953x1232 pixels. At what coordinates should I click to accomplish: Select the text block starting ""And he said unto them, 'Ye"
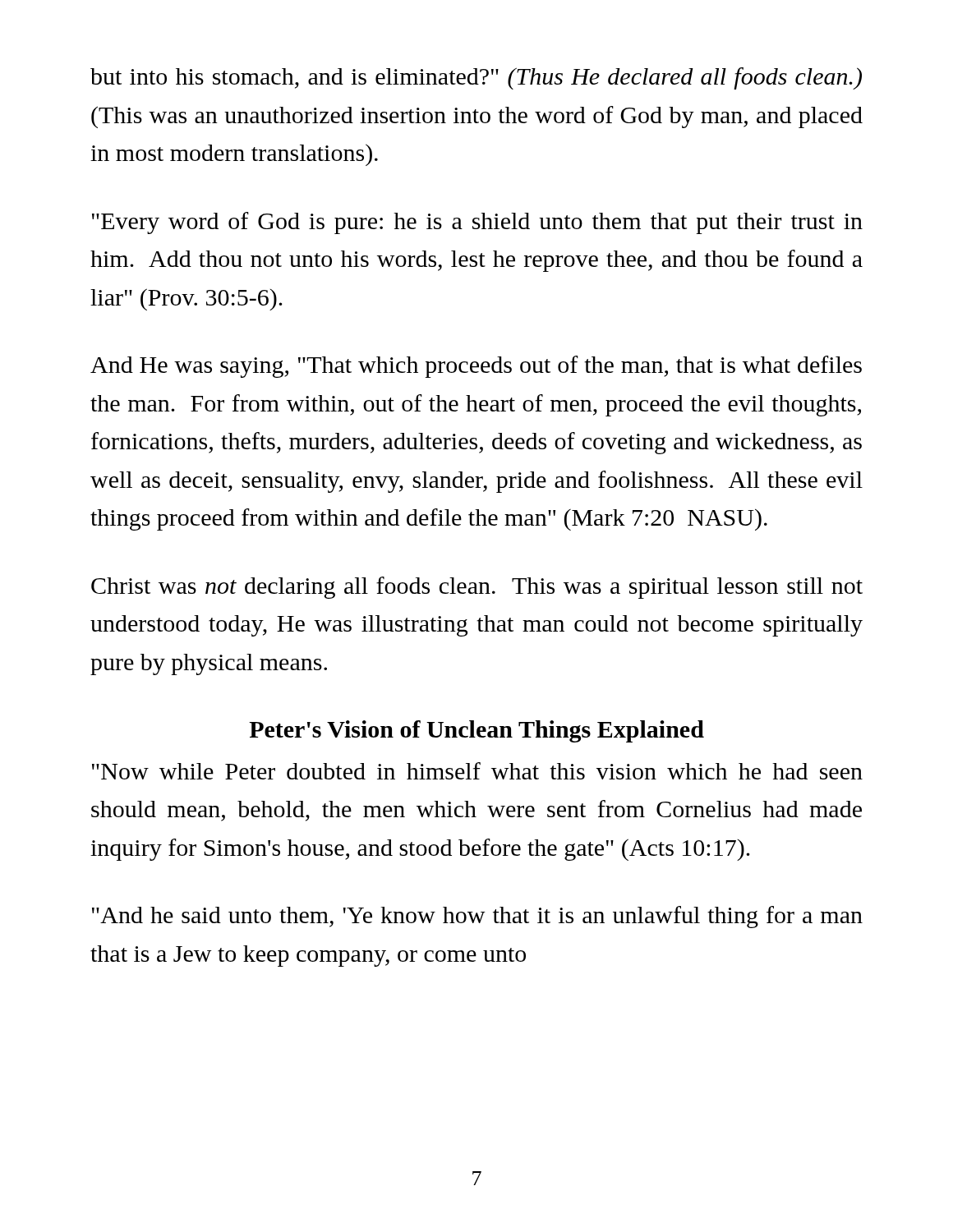click(x=476, y=934)
